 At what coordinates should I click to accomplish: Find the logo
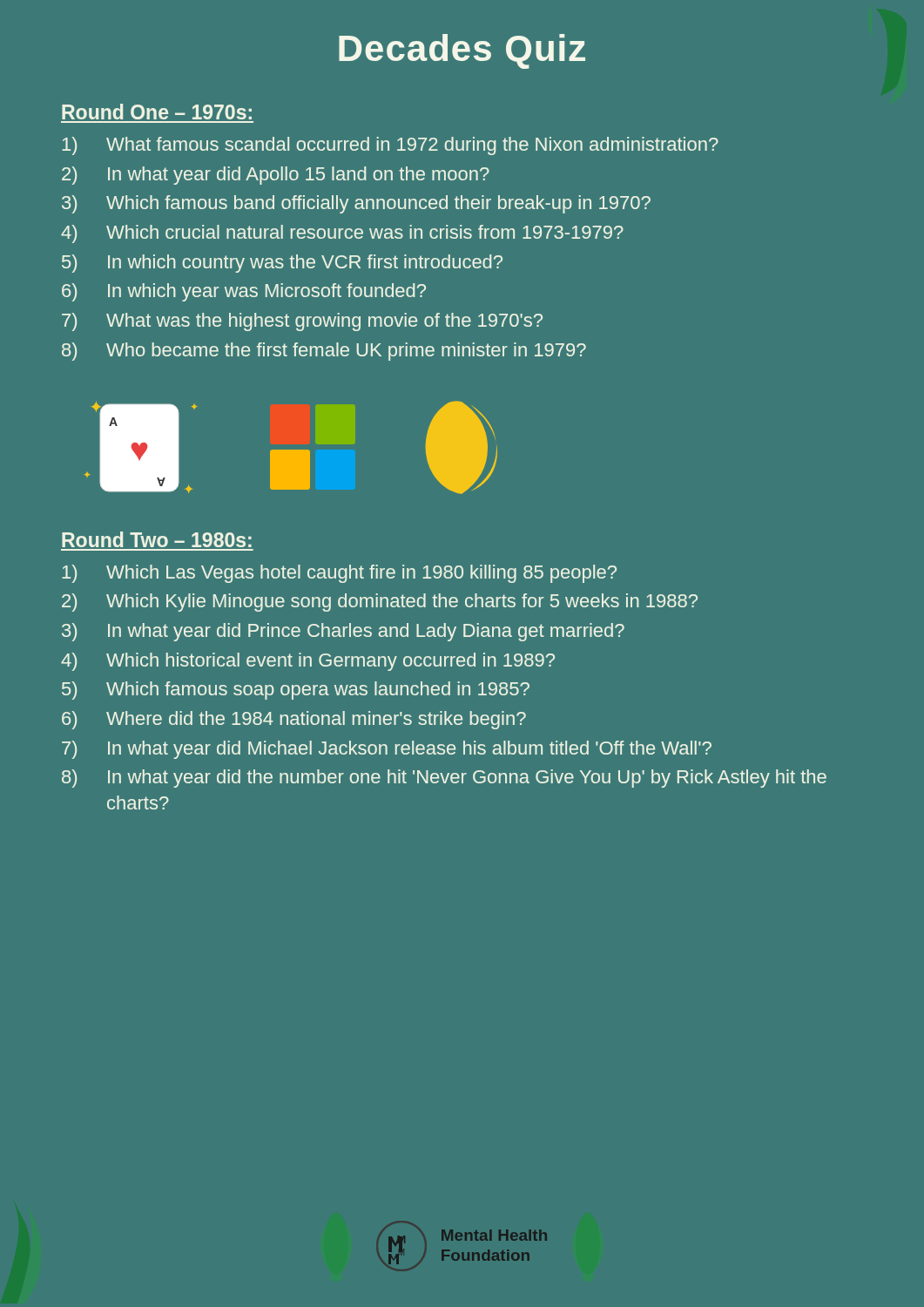coord(462,1246)
